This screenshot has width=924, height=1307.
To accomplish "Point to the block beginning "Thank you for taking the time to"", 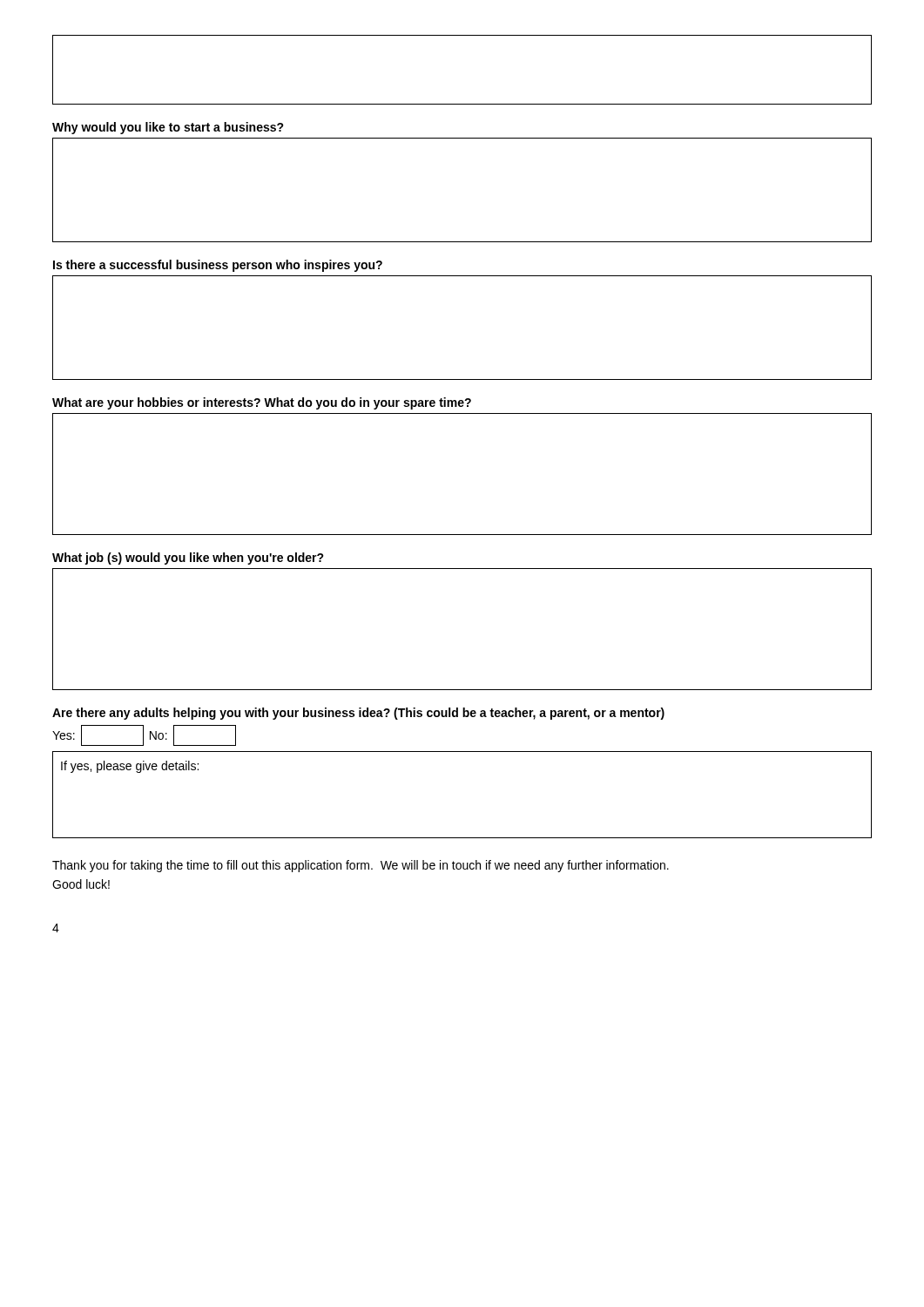I will tap(361, 875).
